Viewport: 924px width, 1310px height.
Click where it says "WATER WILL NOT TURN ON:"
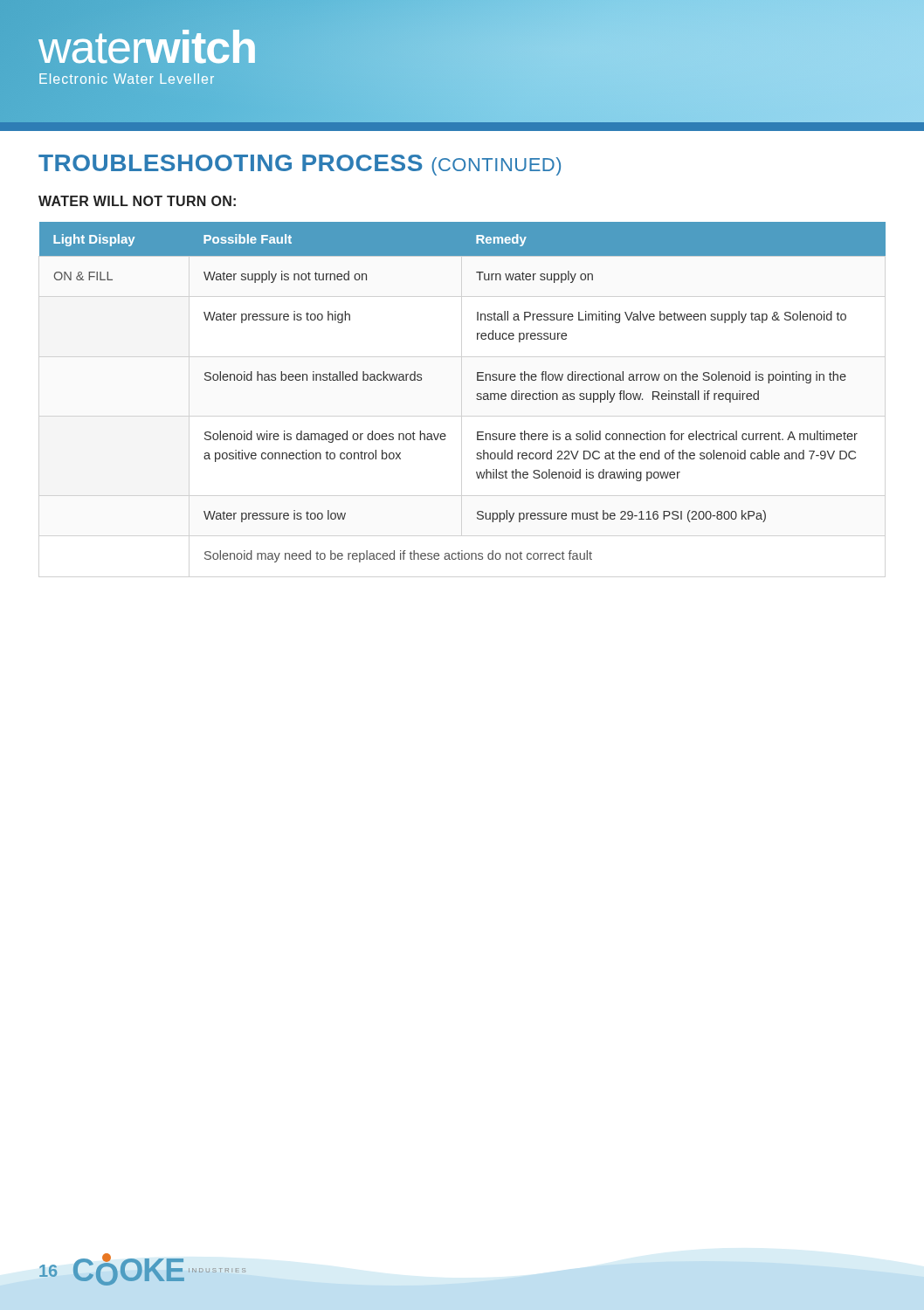(137, 201)
